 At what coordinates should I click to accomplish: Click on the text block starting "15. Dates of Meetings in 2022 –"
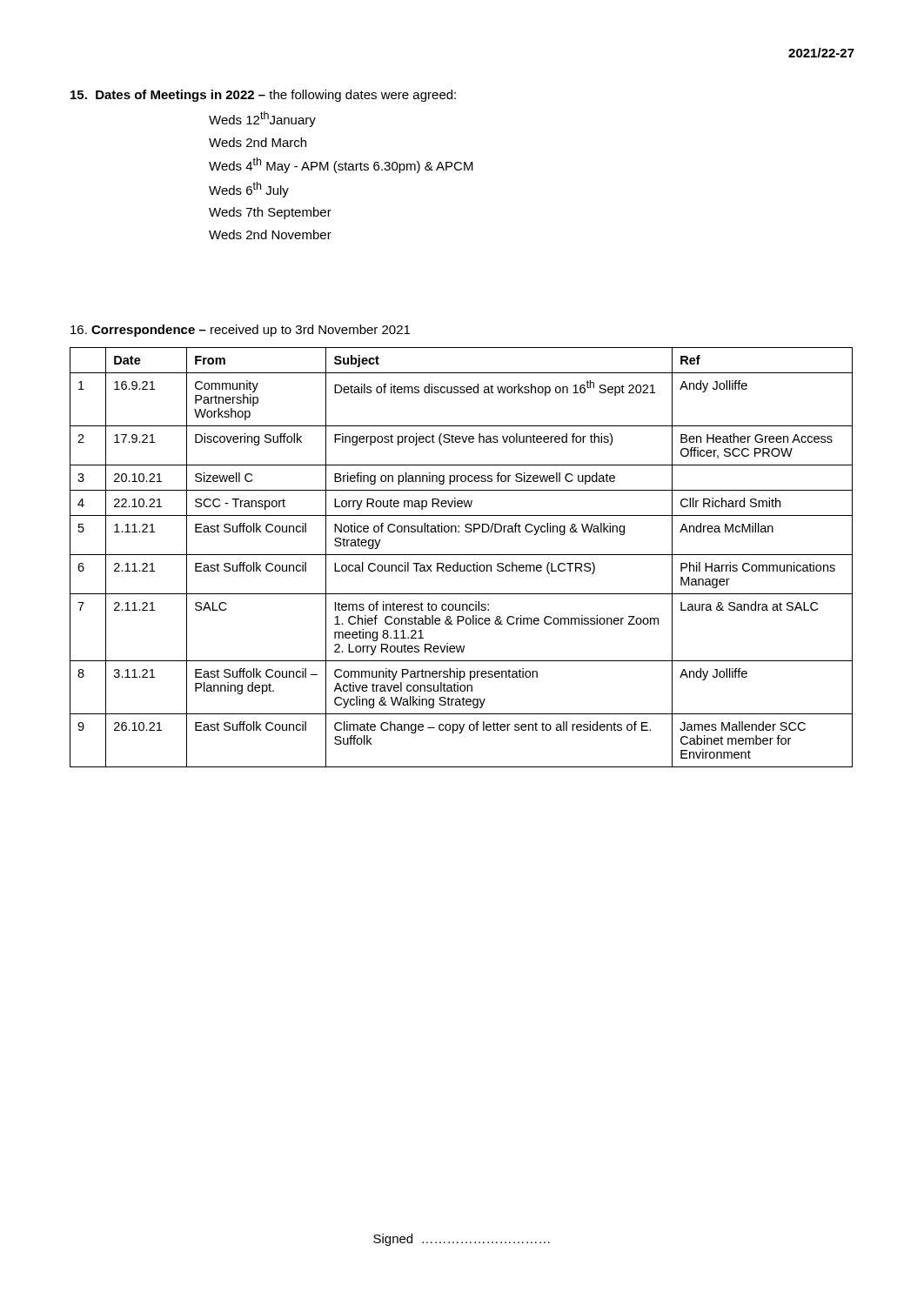(452, 166)
